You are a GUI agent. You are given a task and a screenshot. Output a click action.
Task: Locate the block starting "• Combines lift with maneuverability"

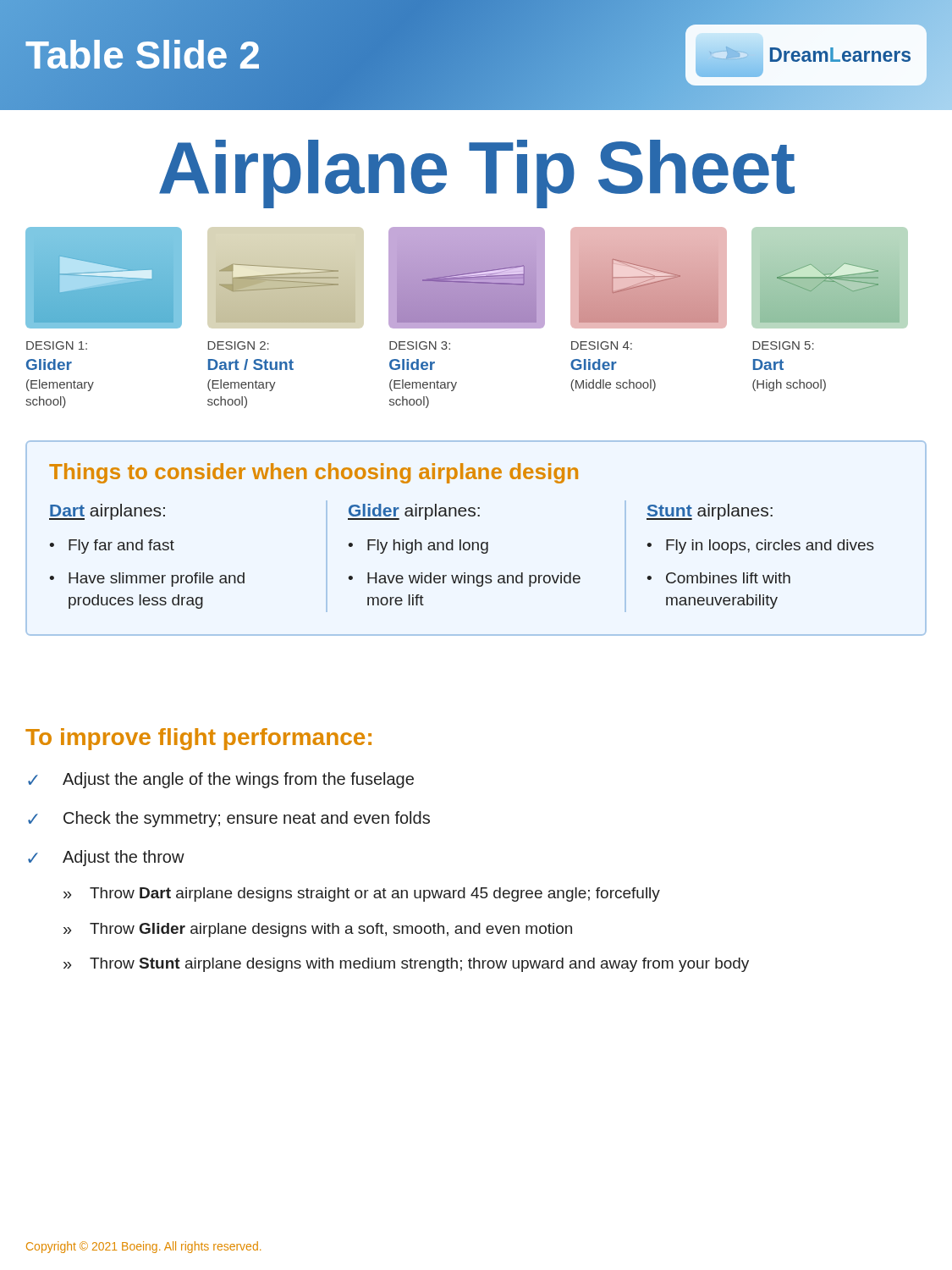click(x=719, y=588)
